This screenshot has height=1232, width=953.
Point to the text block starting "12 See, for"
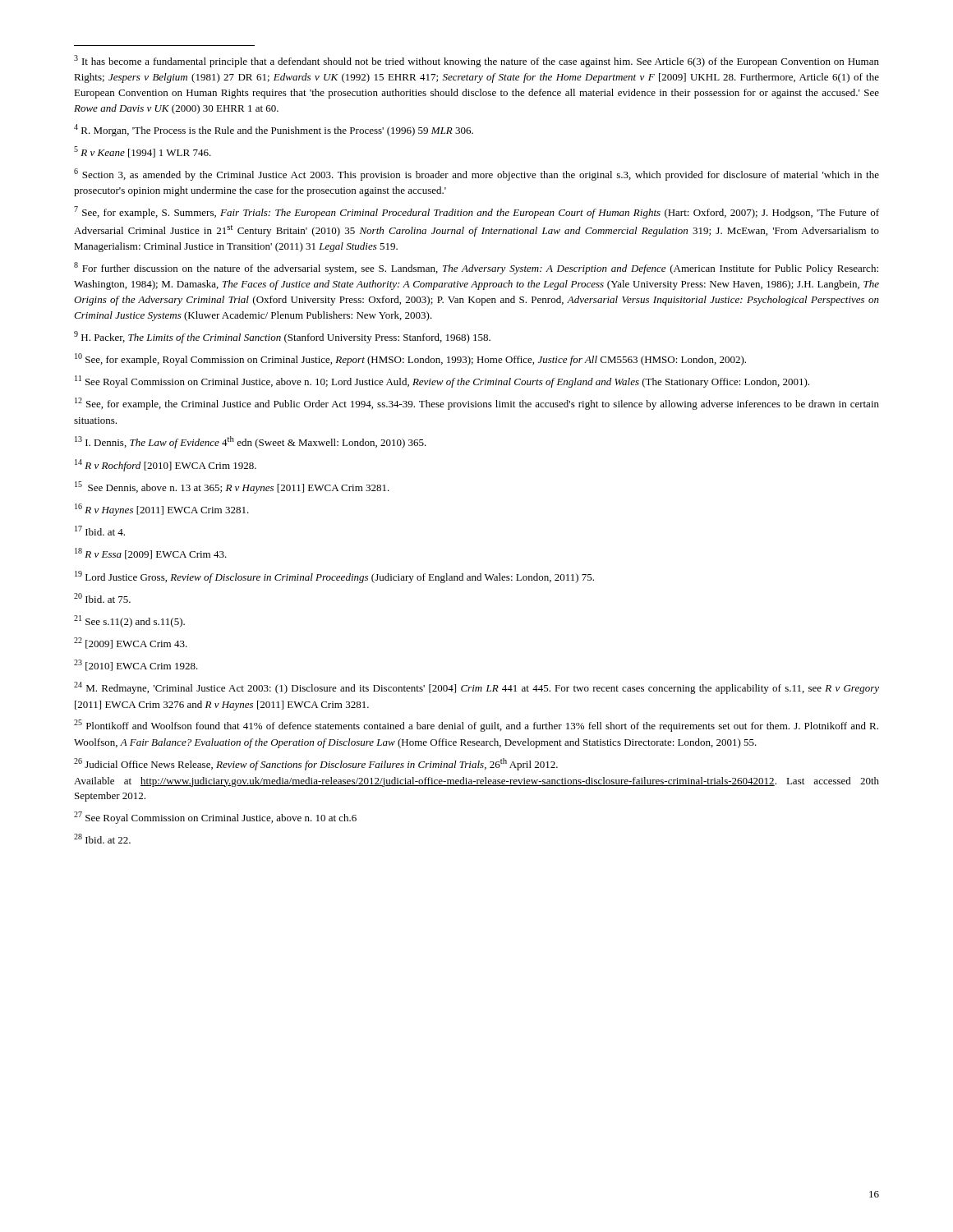click(x=476, y=411)
